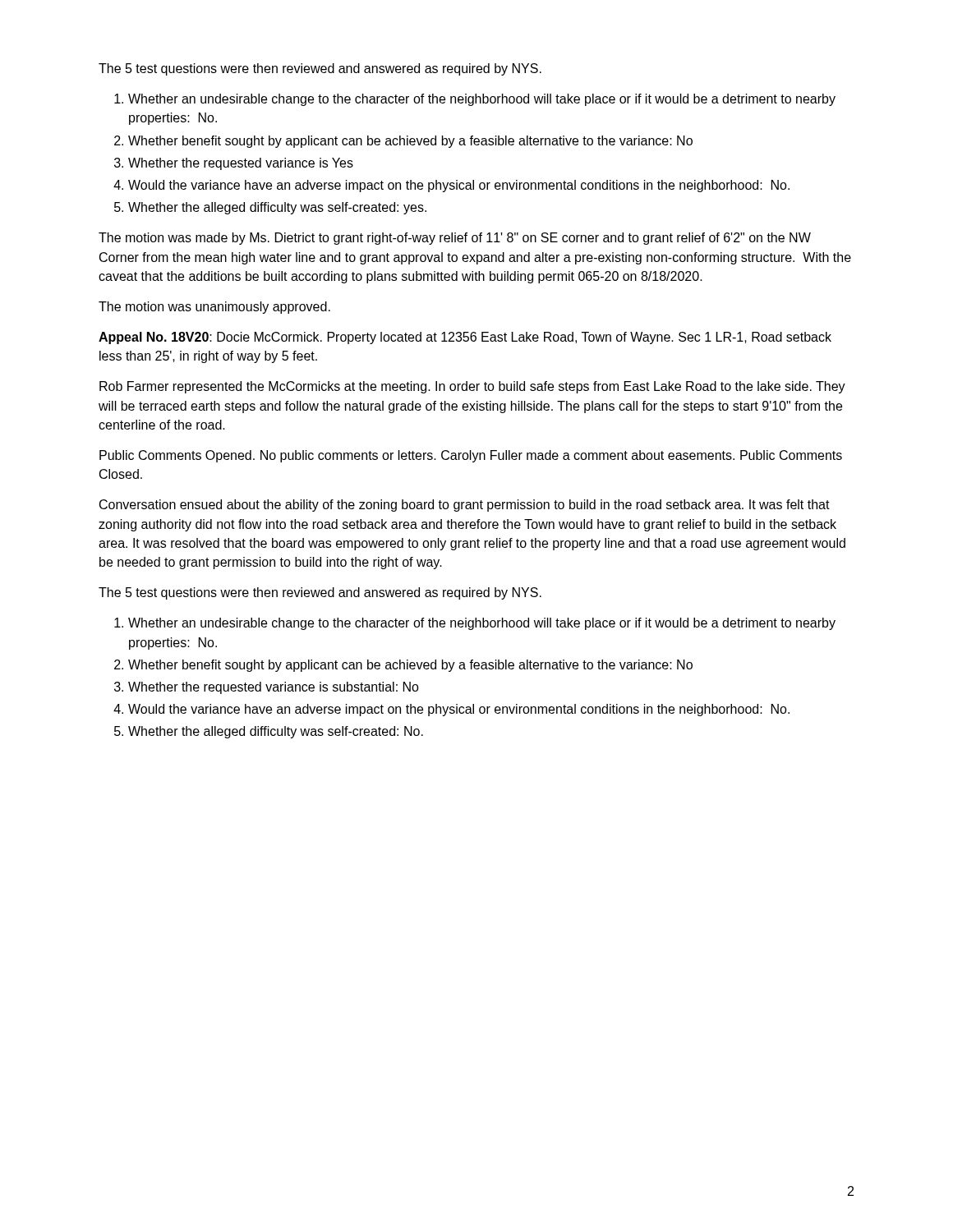
Task: Select the text block containing "Rob Farmer represented the McCormicks at the"
Action: 472,406
